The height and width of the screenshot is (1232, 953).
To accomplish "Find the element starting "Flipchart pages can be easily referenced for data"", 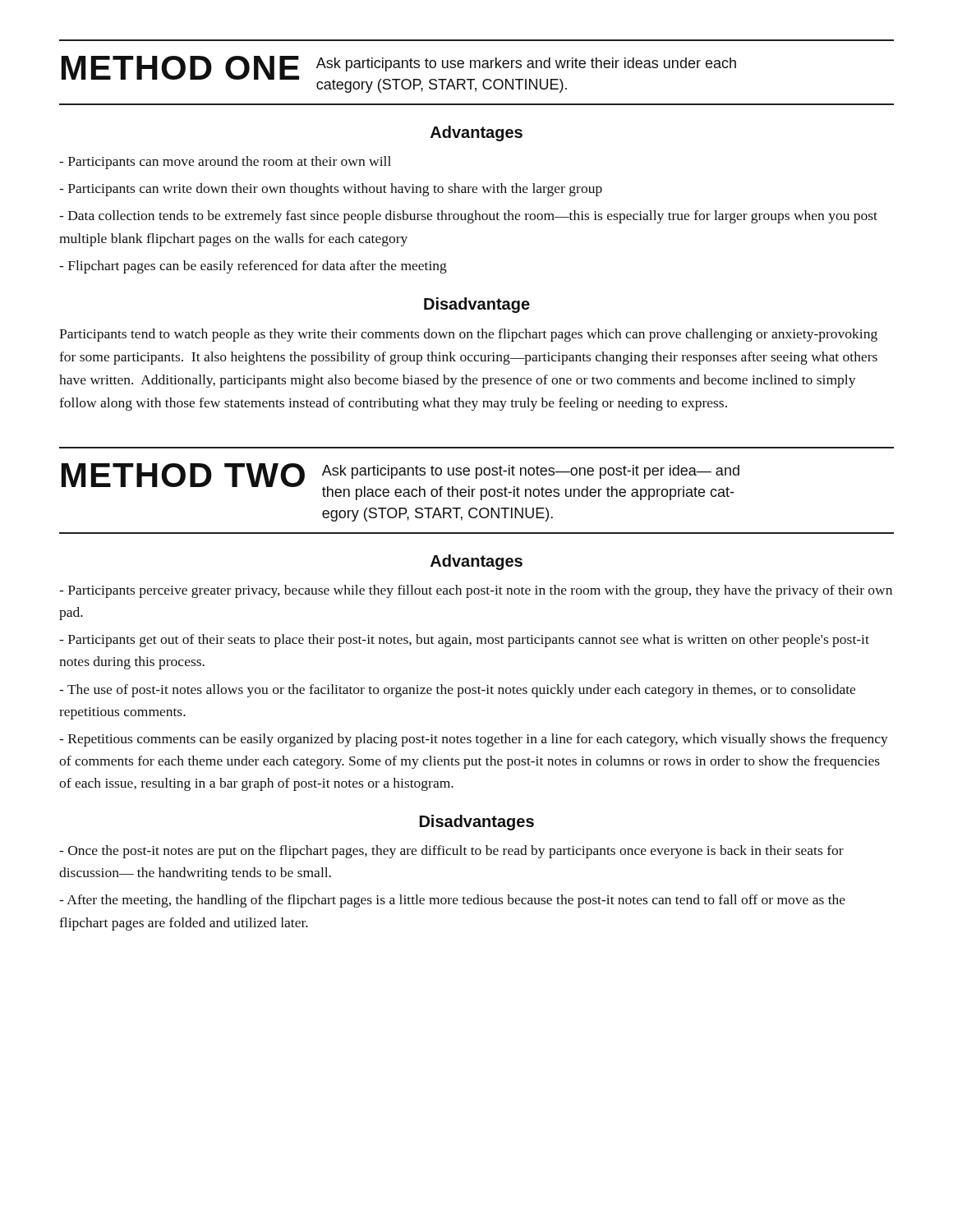I will click(x=253, y=265).
